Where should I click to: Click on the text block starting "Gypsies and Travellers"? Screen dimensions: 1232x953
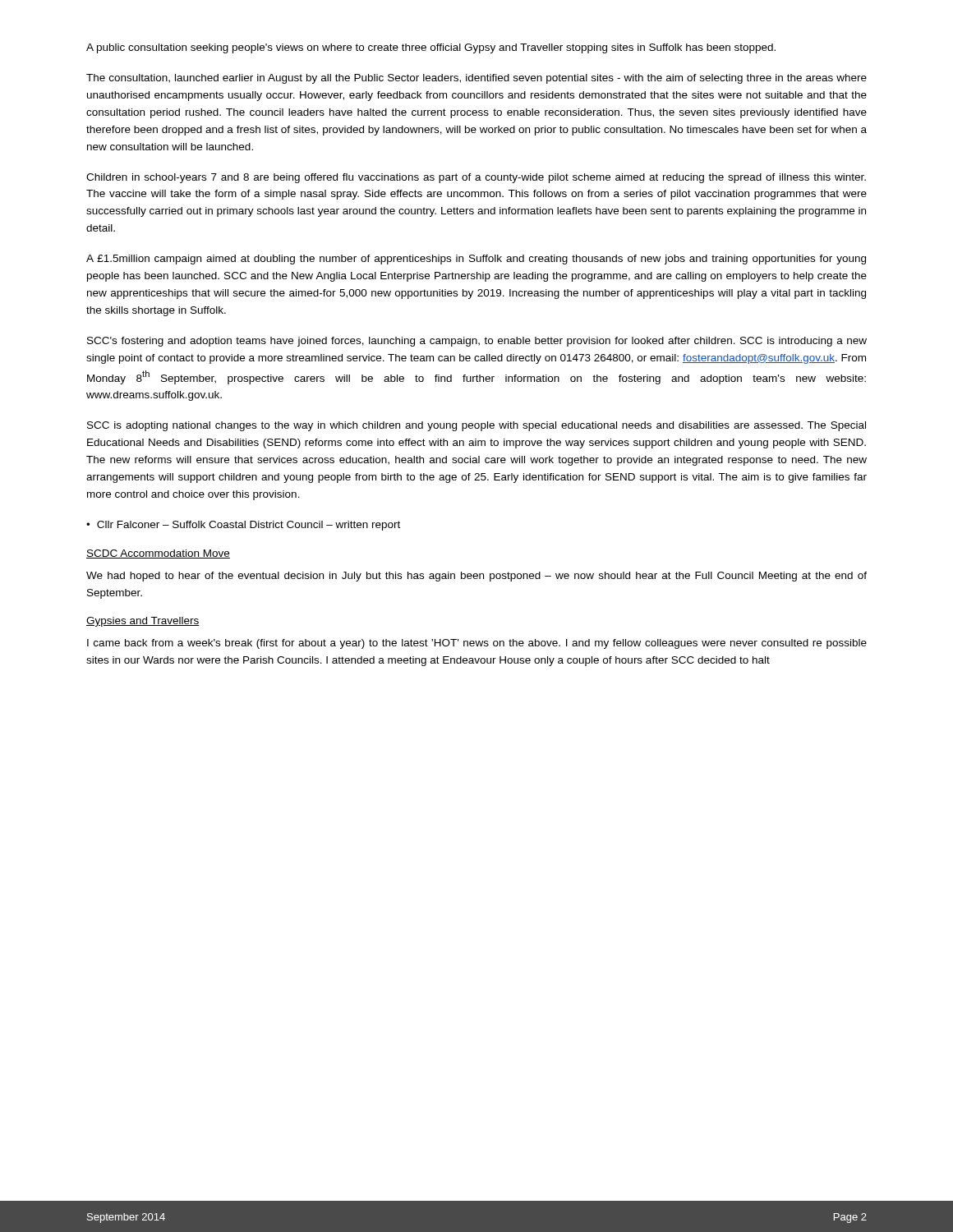[143, 621]
